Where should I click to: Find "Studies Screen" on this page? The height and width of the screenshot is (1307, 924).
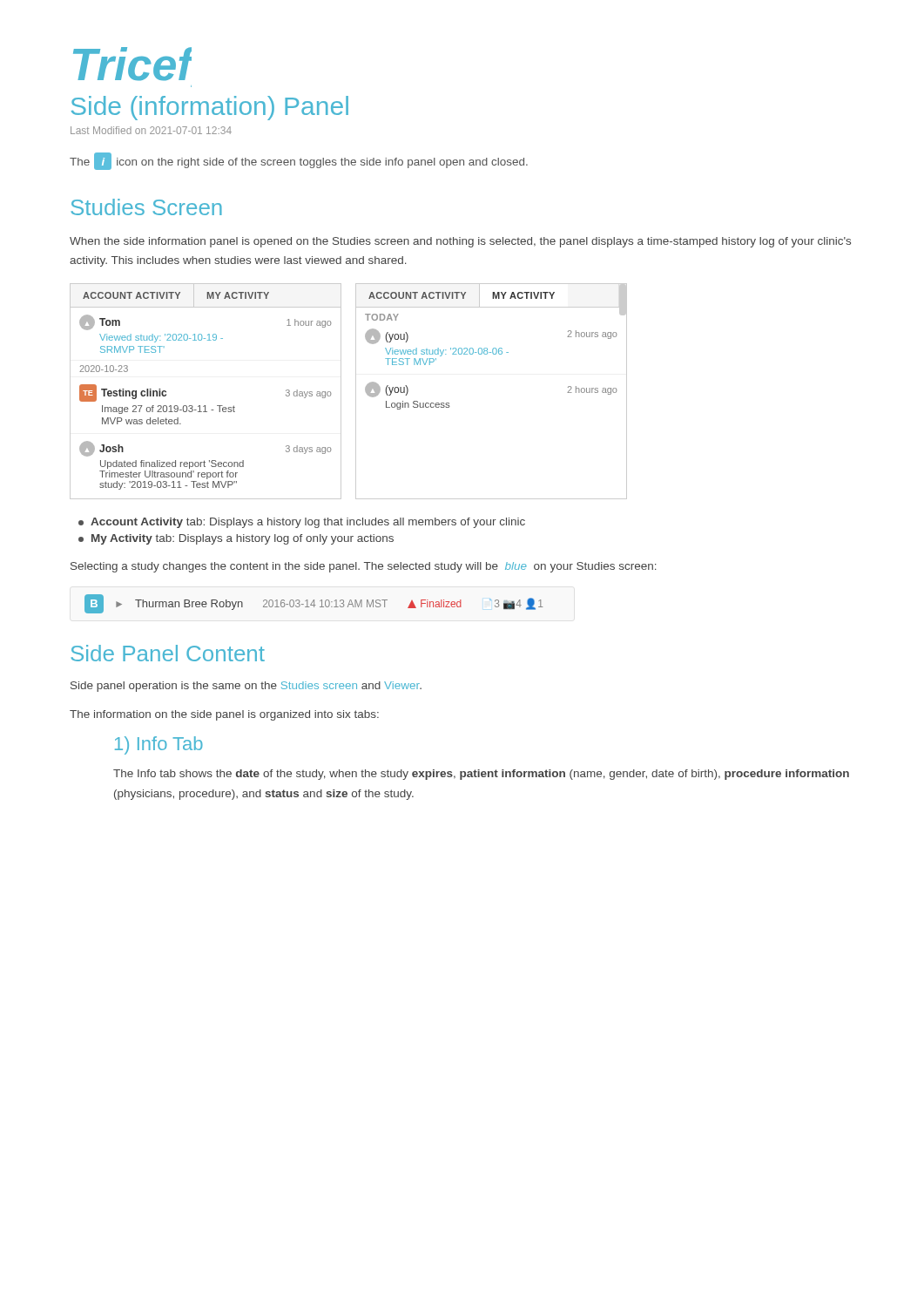(146, 207)
